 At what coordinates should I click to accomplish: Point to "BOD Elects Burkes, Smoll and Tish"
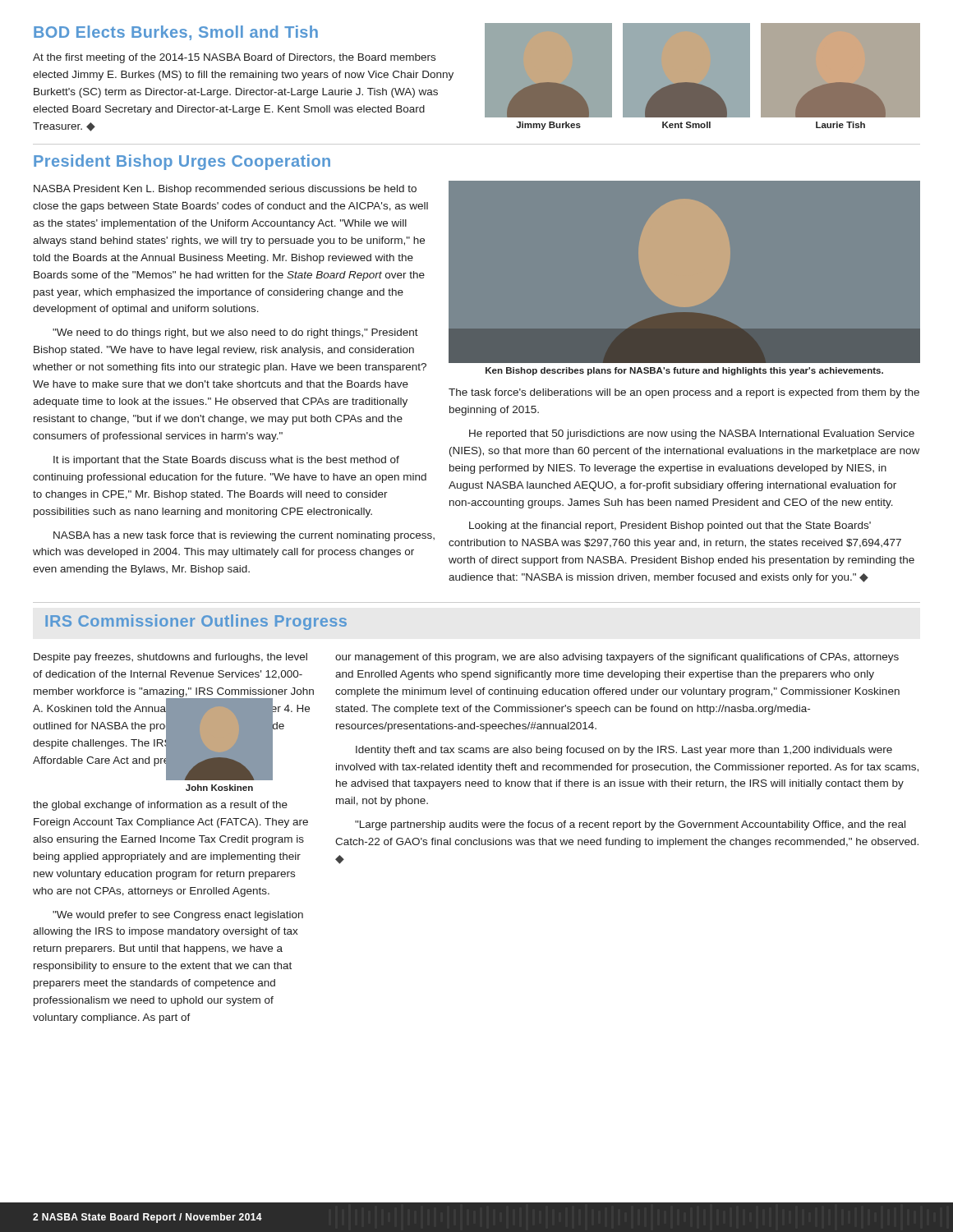tap(176, 32)
